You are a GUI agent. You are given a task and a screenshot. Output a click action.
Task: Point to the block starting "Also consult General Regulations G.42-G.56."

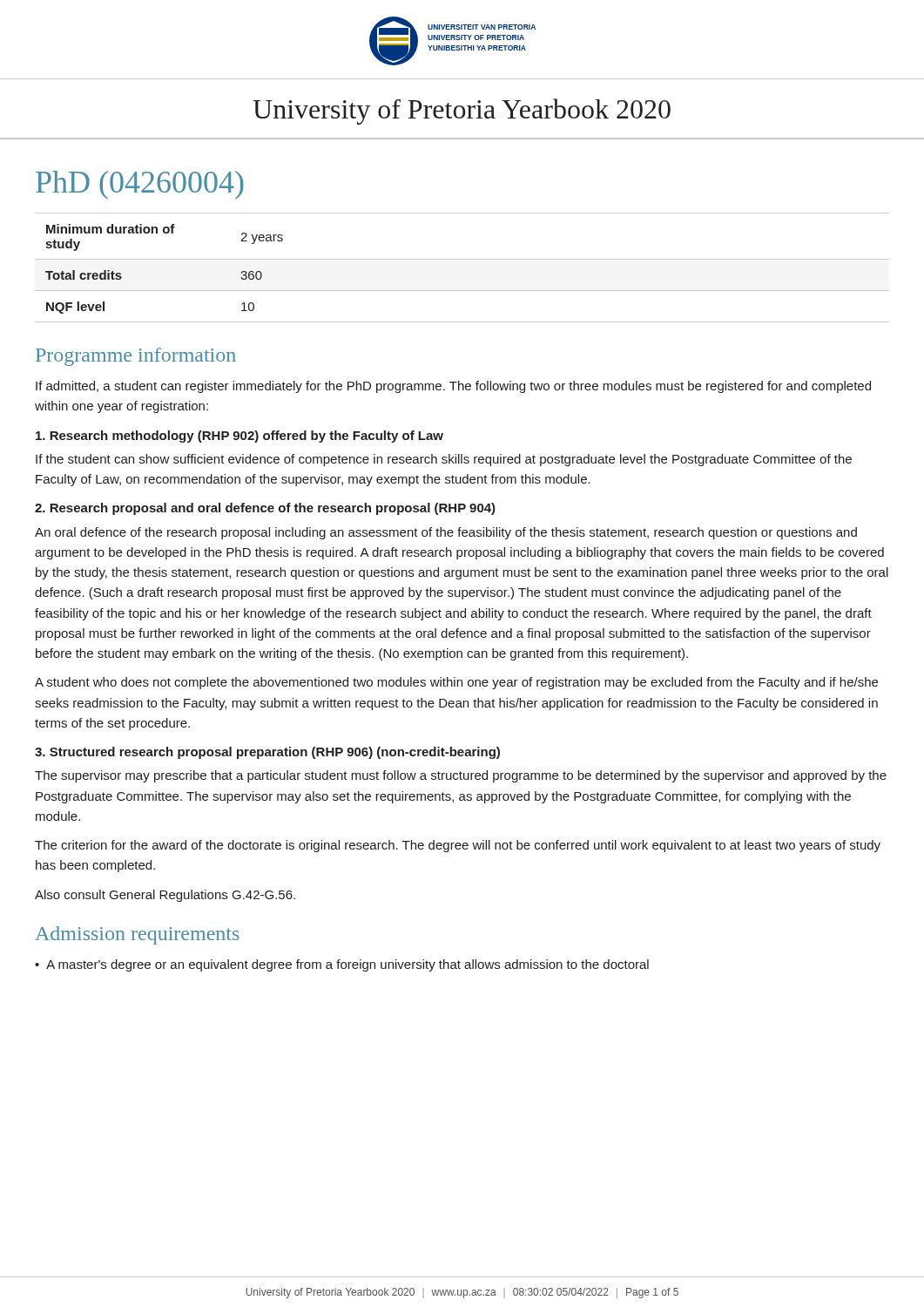click(166, 894)
